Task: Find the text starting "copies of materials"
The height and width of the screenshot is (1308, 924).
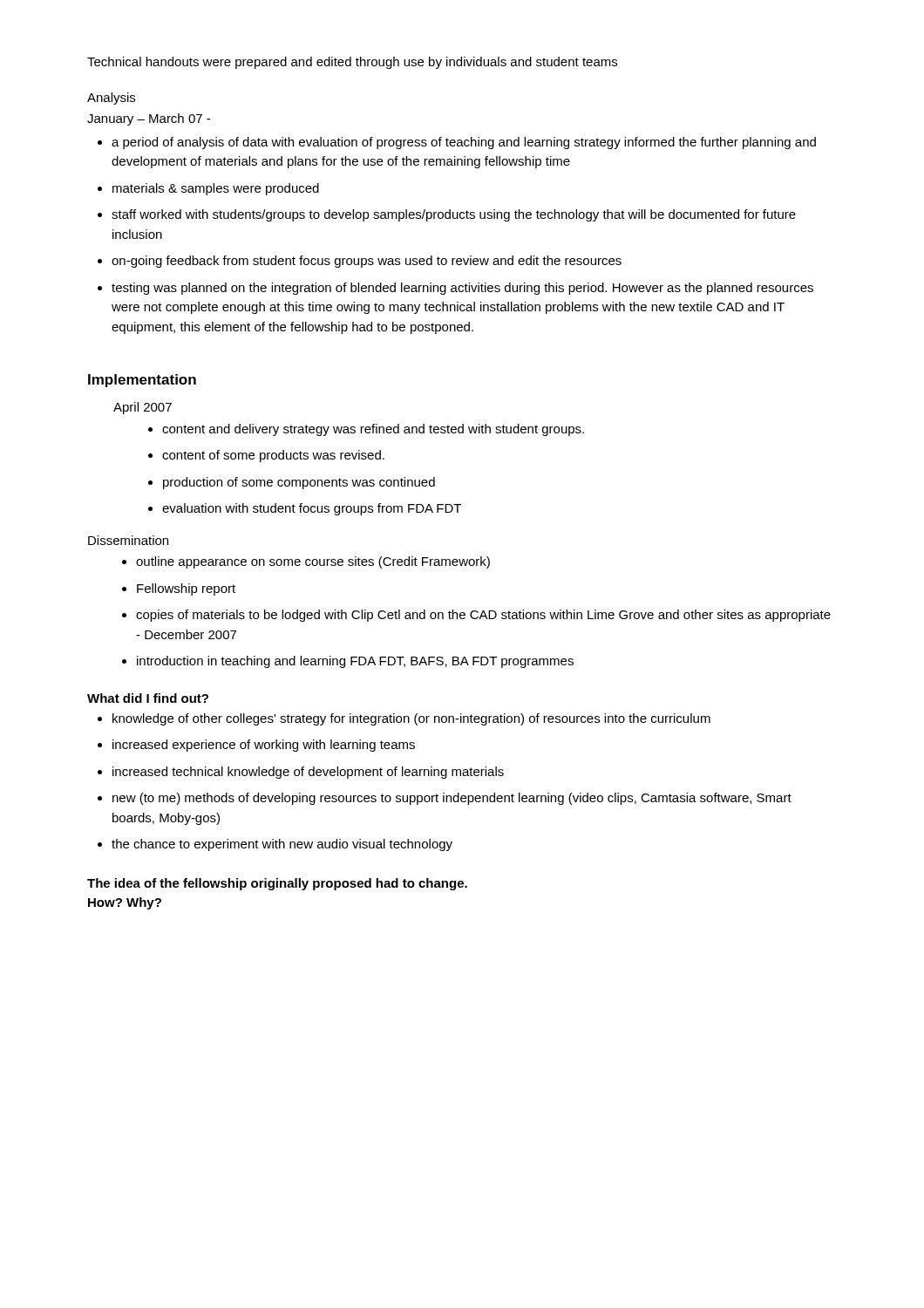Action: (474, 625)
